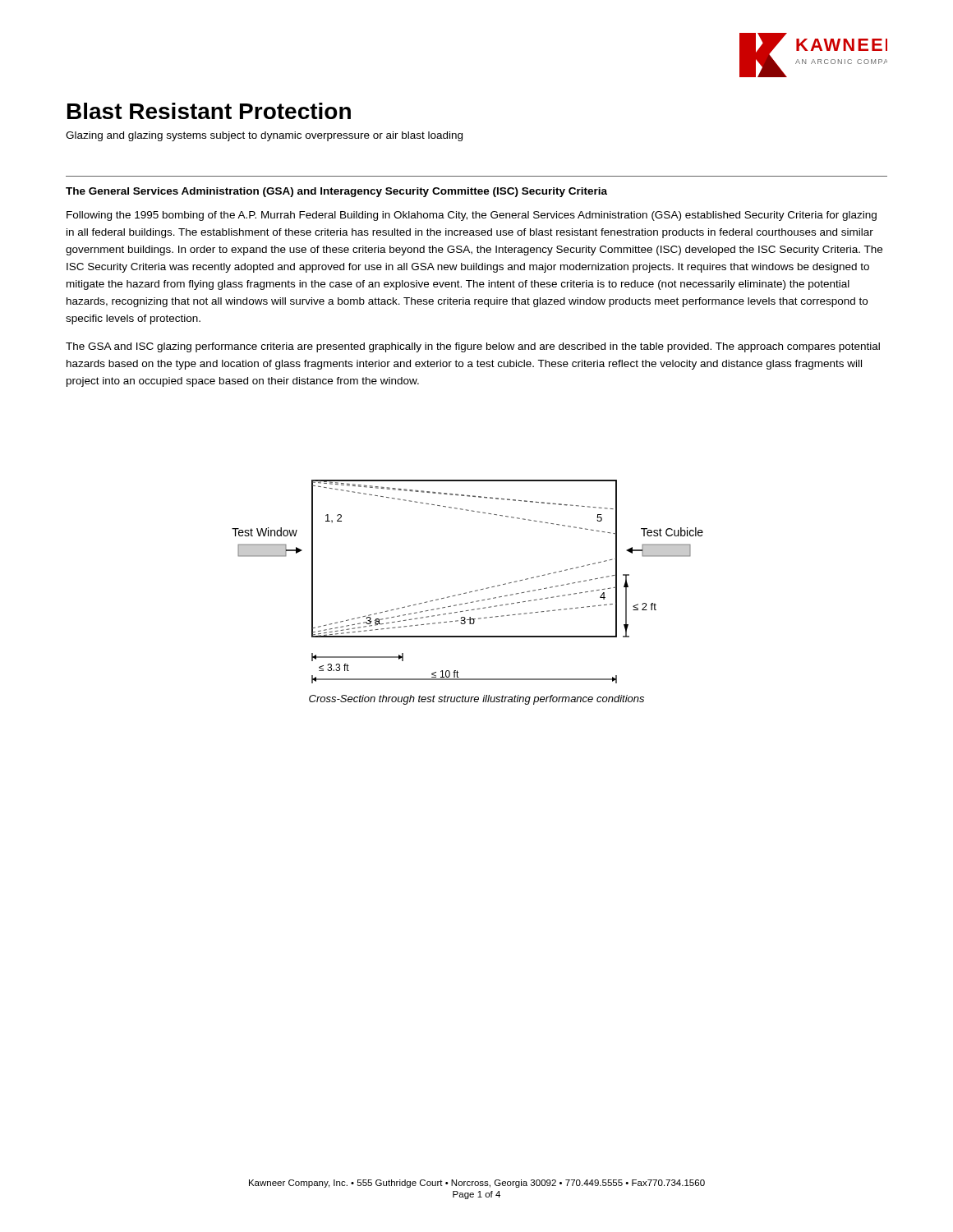Find the block on this page that starts "Following the 1995 bombing of the A.P."
Screen dimensions: 1232x953
pyautogui.click(x=476, y=267)
